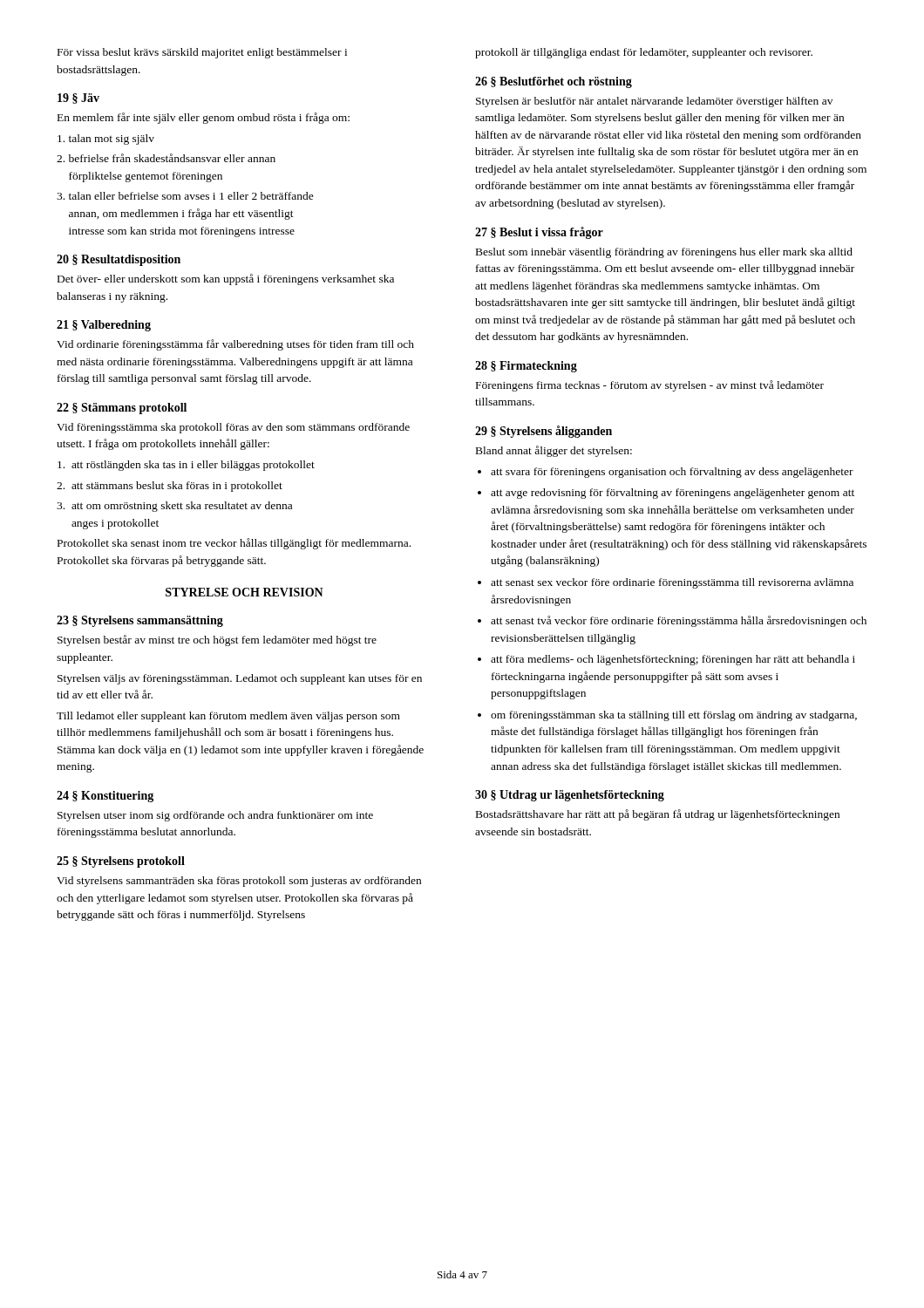924x1308 pixels.
Task: Find "22 § Stämmans protokoll" on this page
Action: (x=122, y=408)
